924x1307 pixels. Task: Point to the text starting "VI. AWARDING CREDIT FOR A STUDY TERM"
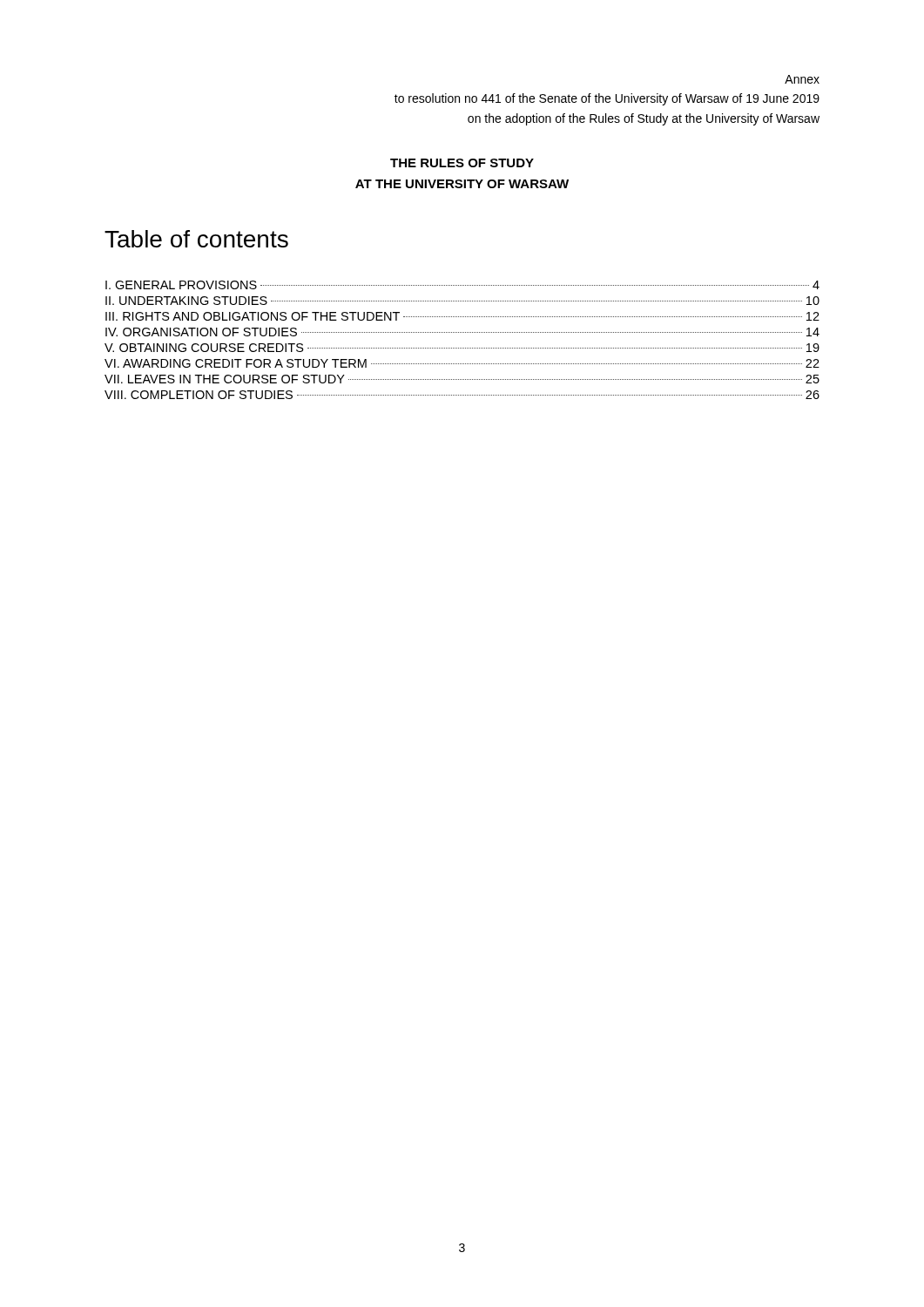click(462, 363)
